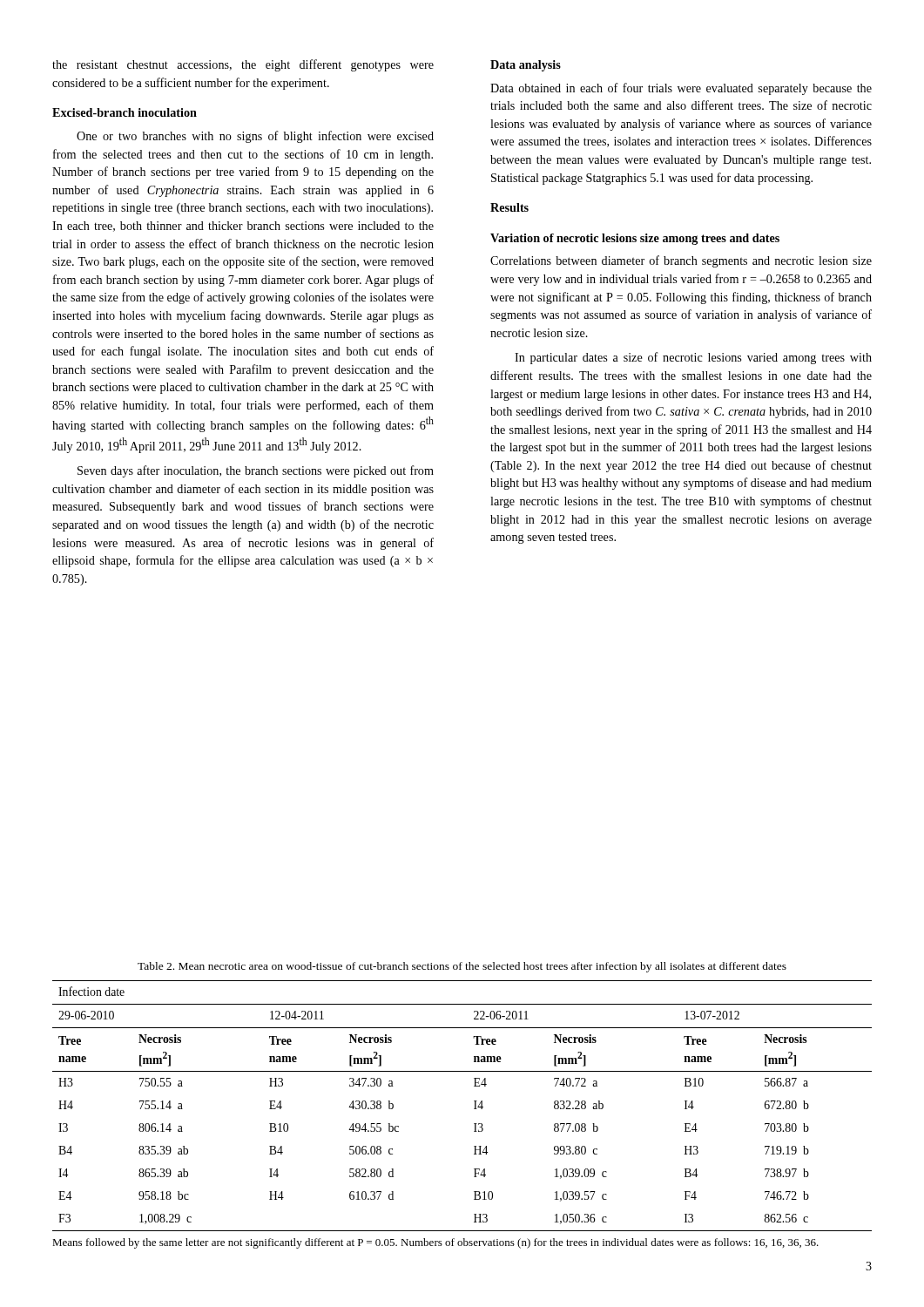
Task: Click on the text block with the text "Correlations between diameter of branch segments"
Action: coord(681,399)
